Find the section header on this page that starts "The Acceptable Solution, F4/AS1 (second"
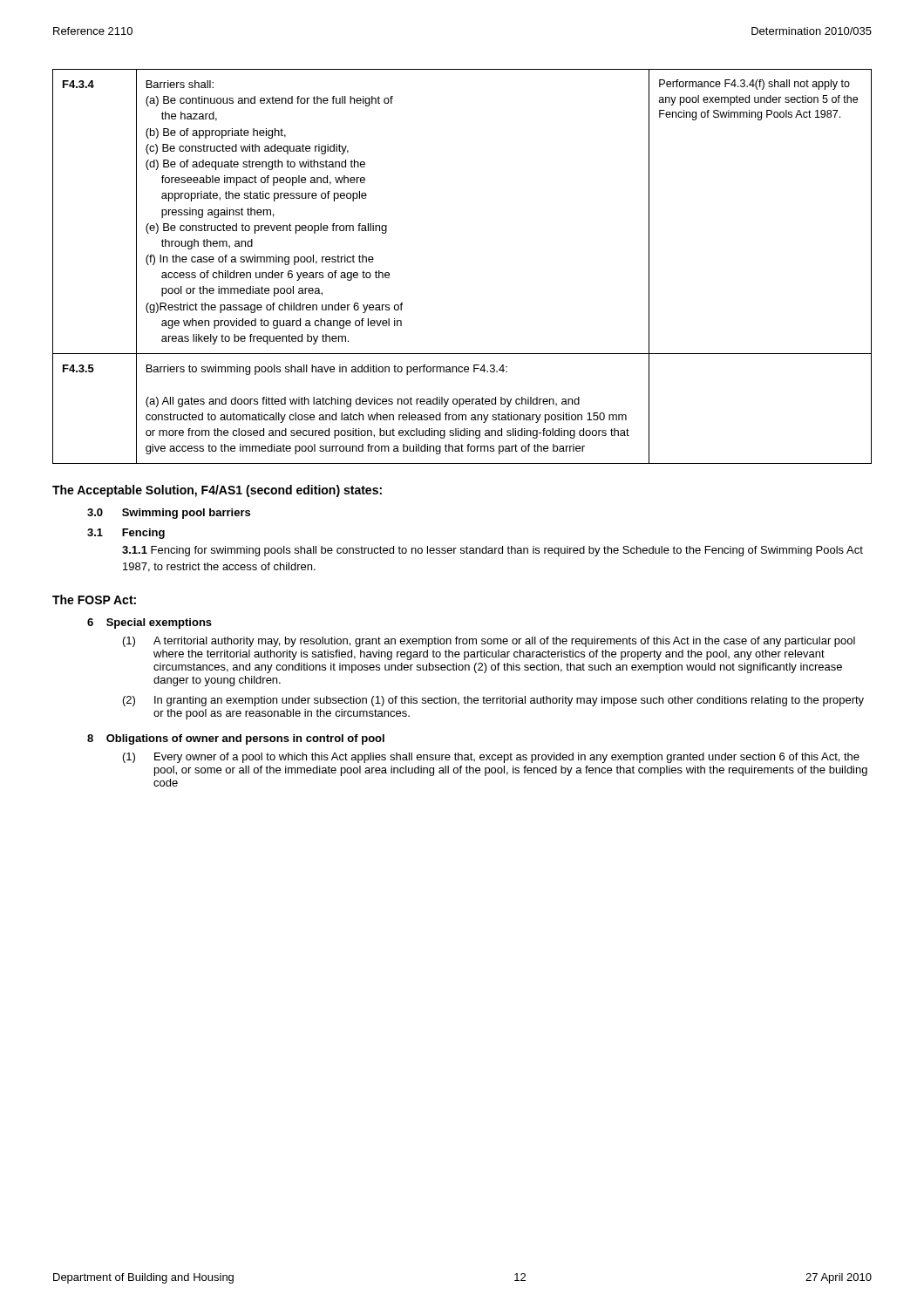The image size is (924, 1308). click(x=218, y=490)
